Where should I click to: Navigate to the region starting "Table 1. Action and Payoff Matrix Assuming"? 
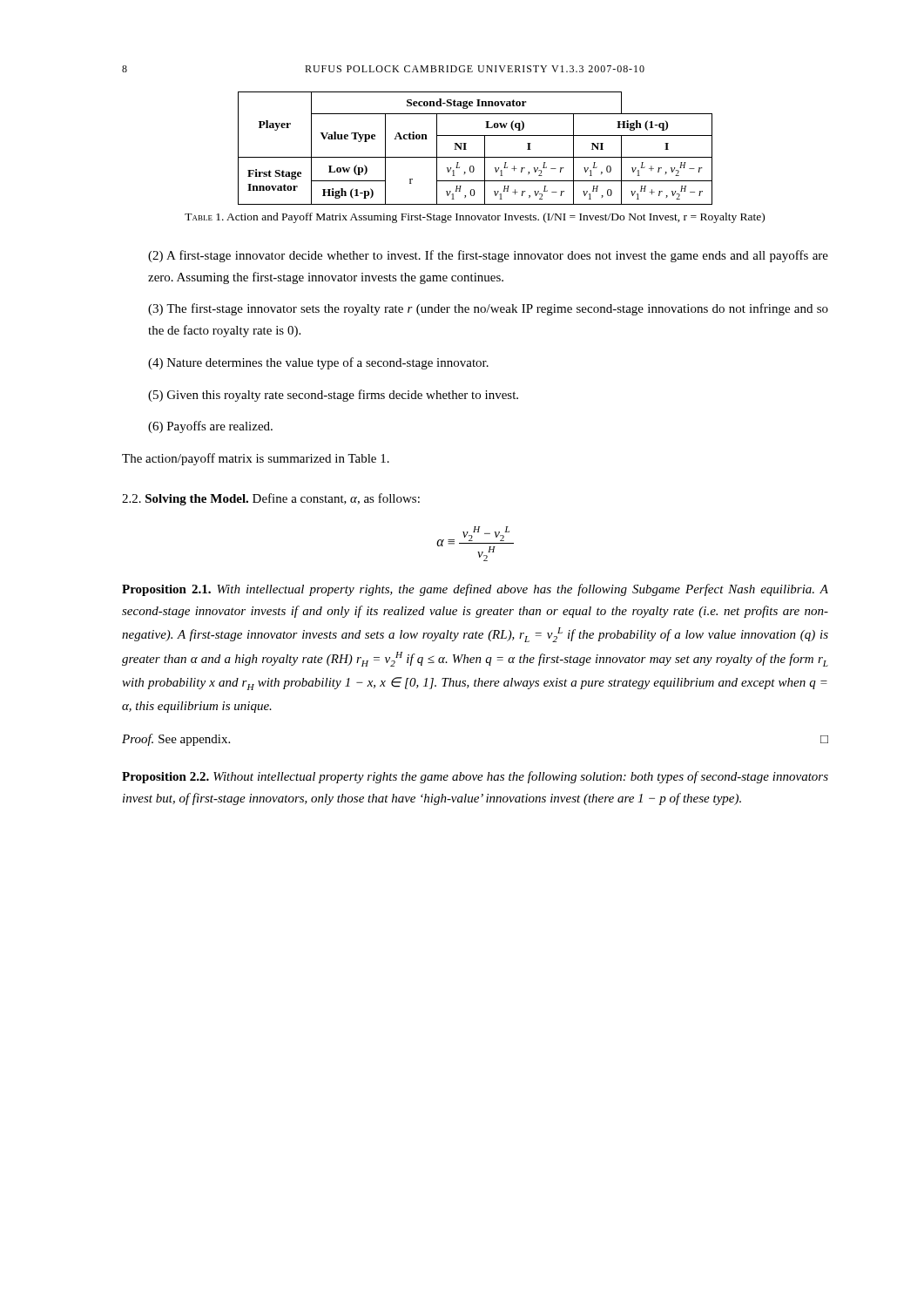point(475,216)
